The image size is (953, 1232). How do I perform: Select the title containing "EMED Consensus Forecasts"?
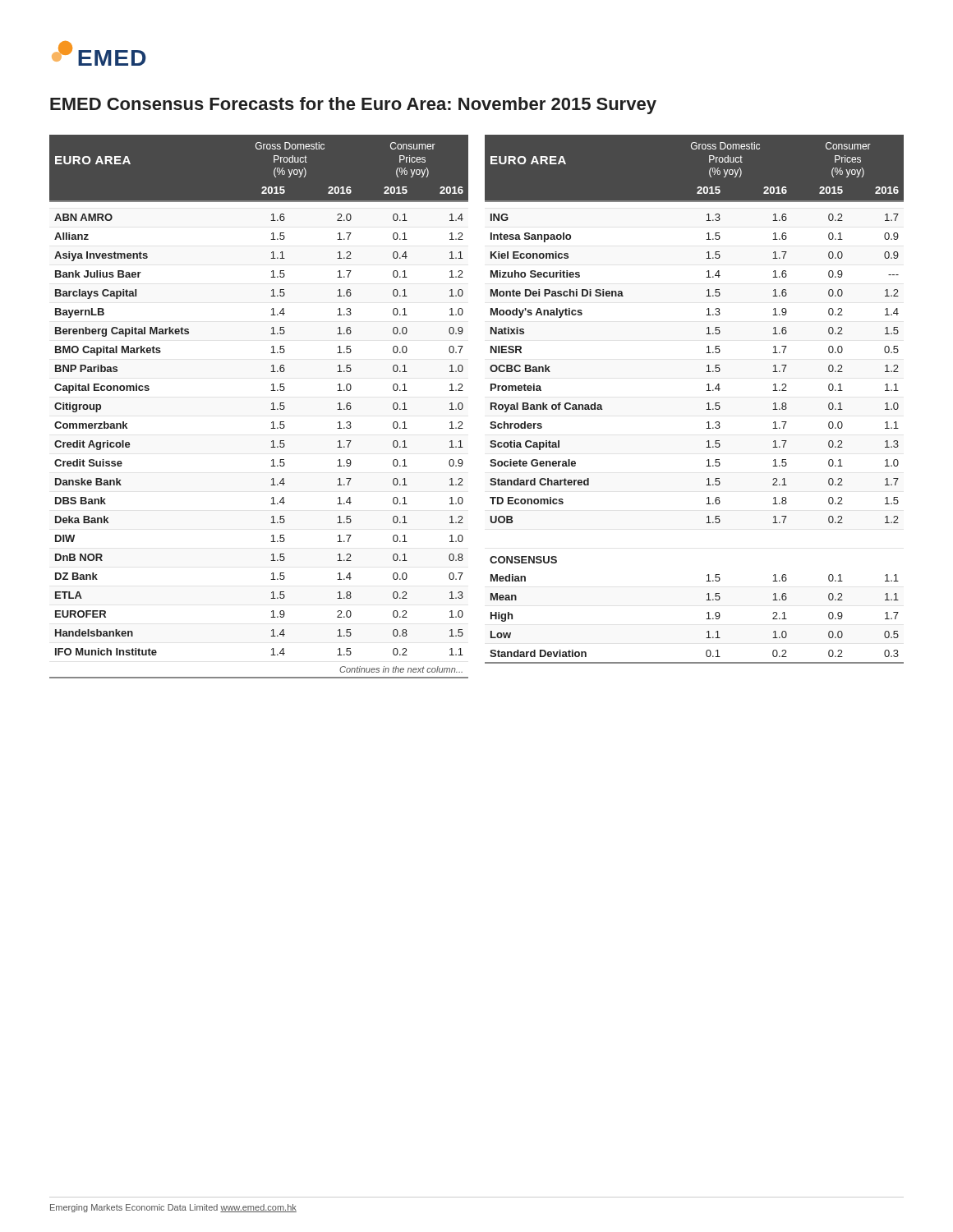(x=353, y=104)
